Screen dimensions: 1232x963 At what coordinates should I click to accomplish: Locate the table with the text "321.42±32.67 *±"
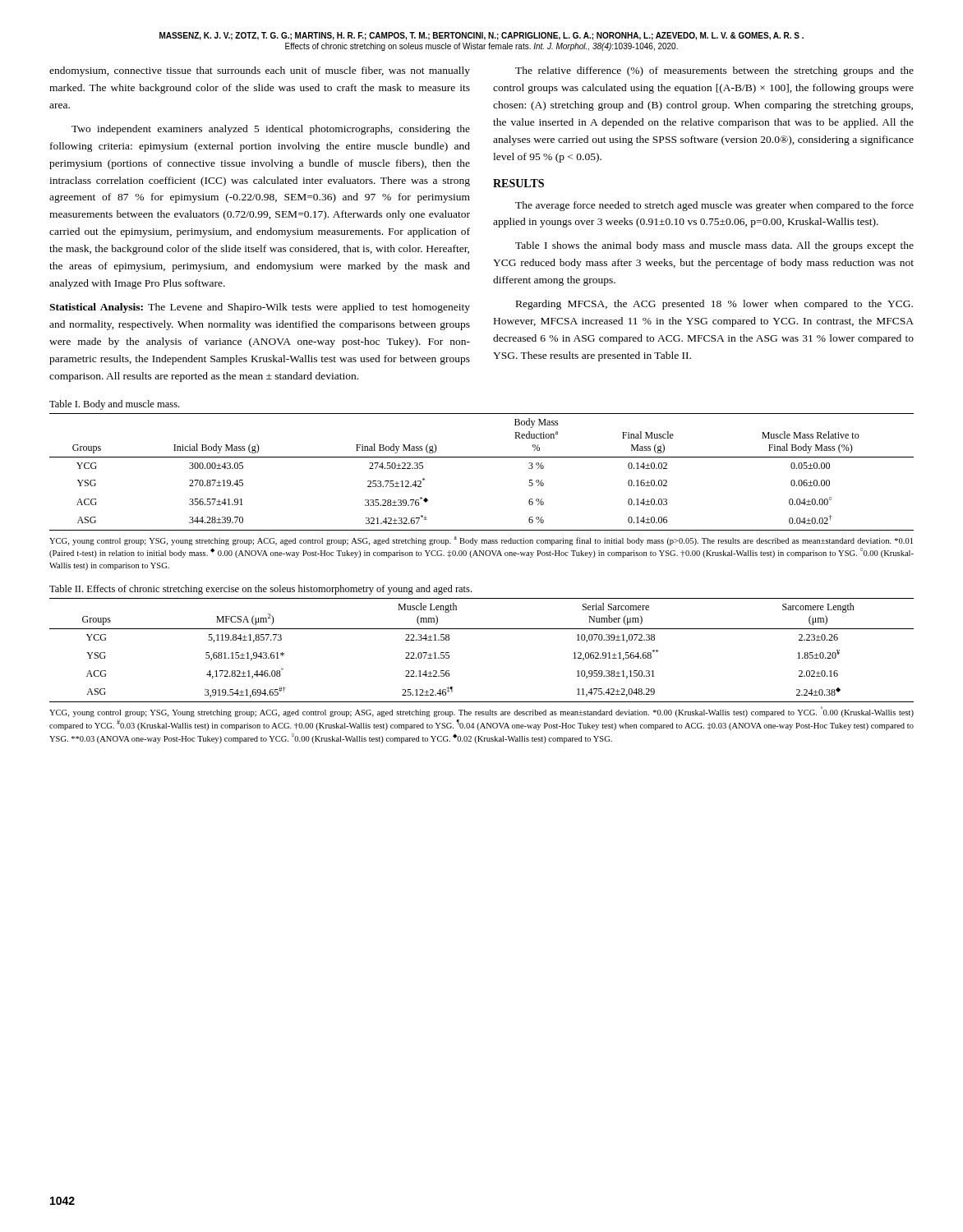click(x=482, y=472)
